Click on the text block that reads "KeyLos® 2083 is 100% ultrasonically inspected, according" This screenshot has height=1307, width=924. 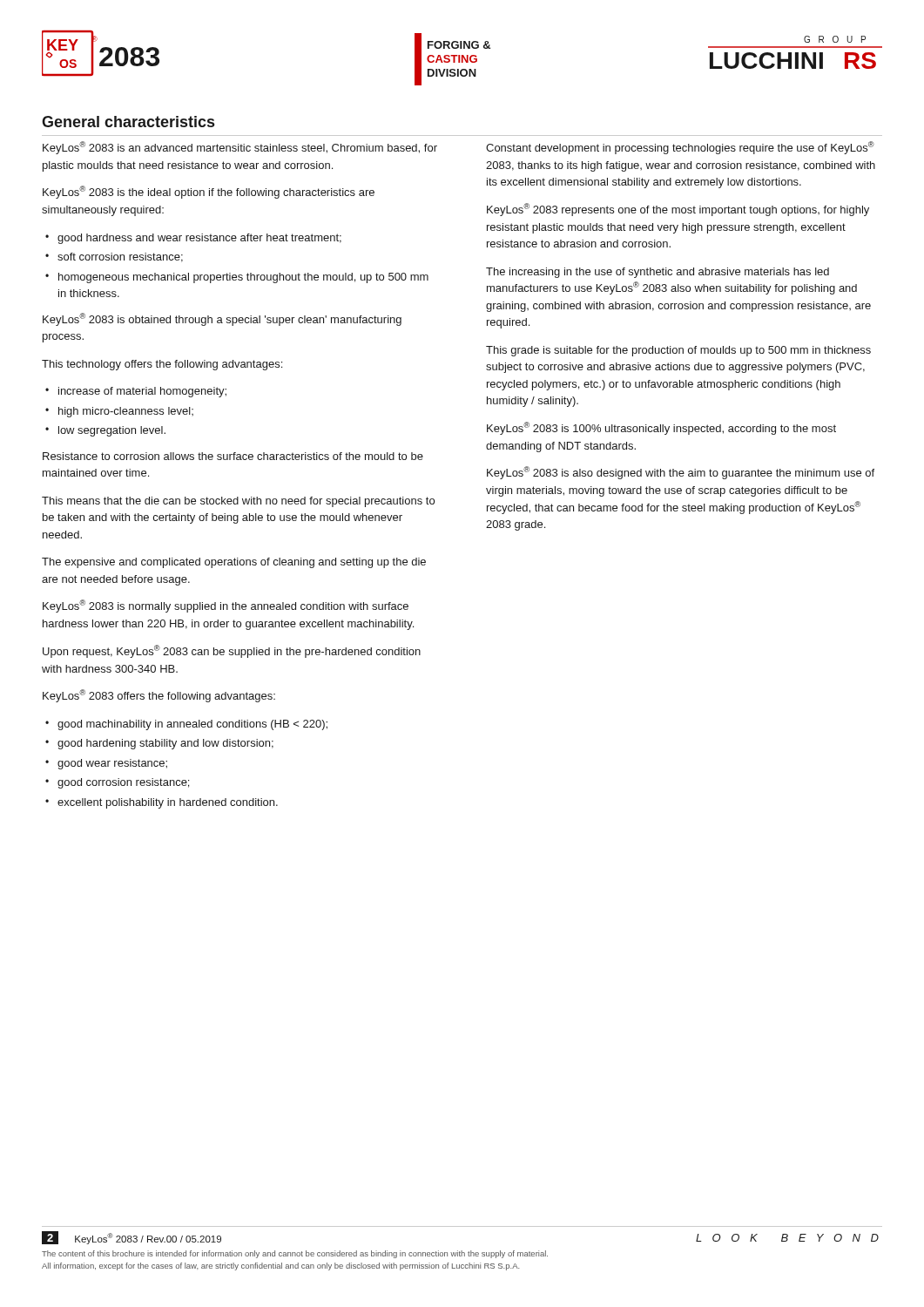[661, 436]
